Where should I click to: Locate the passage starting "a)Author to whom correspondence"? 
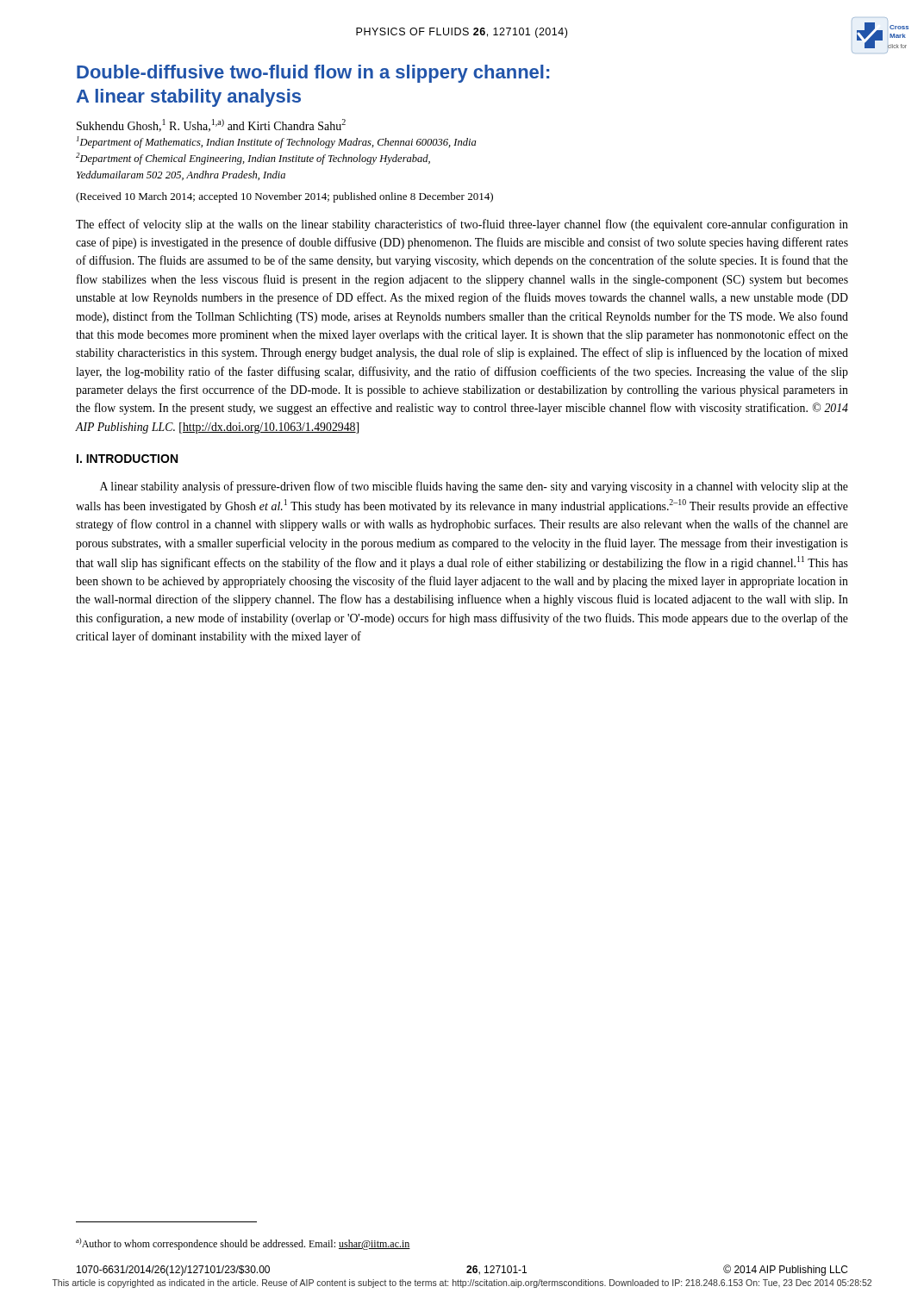click(243, 1243)
